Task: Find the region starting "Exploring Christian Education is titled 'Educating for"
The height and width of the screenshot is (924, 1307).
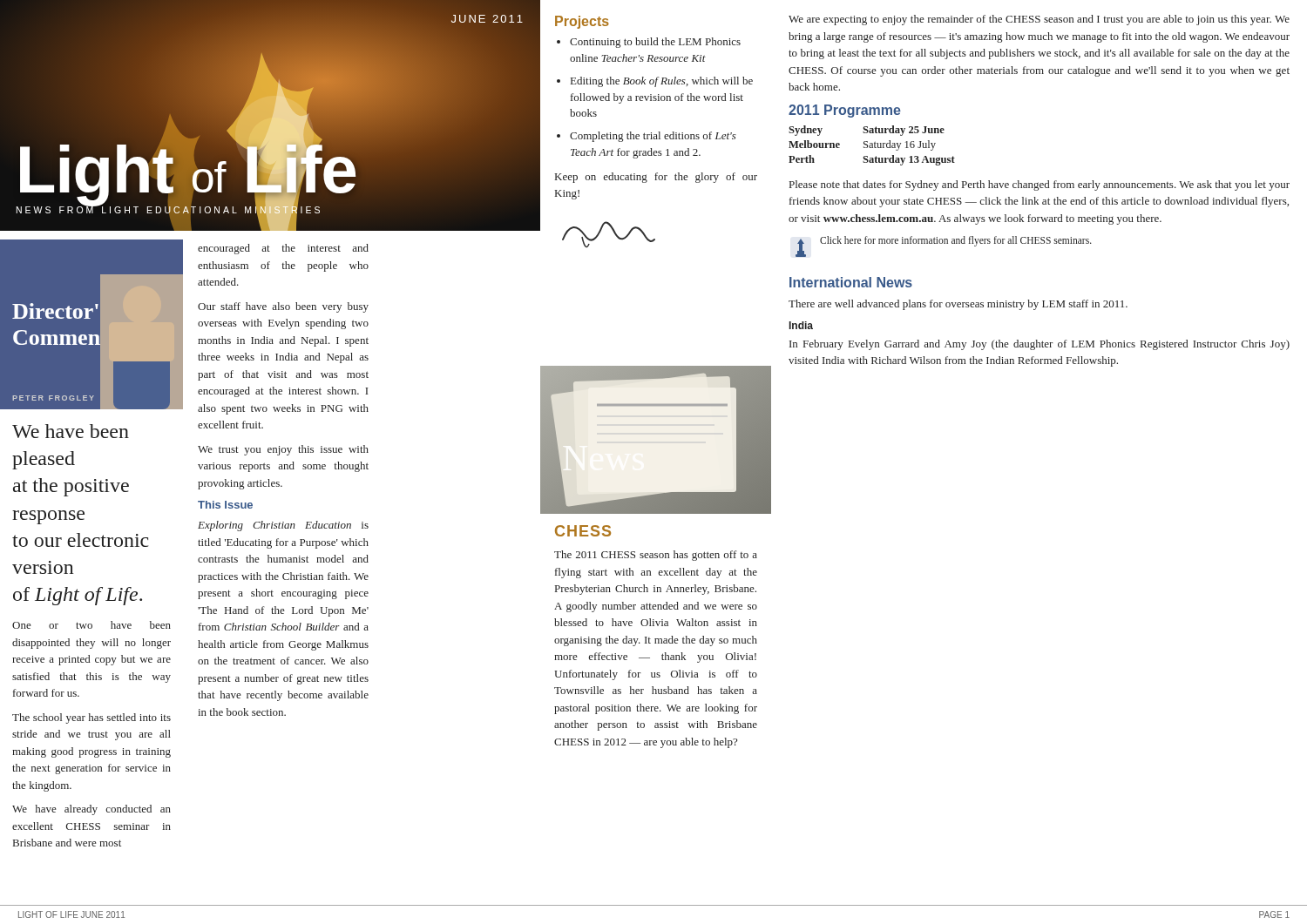Action: click(x=283, y=618)
